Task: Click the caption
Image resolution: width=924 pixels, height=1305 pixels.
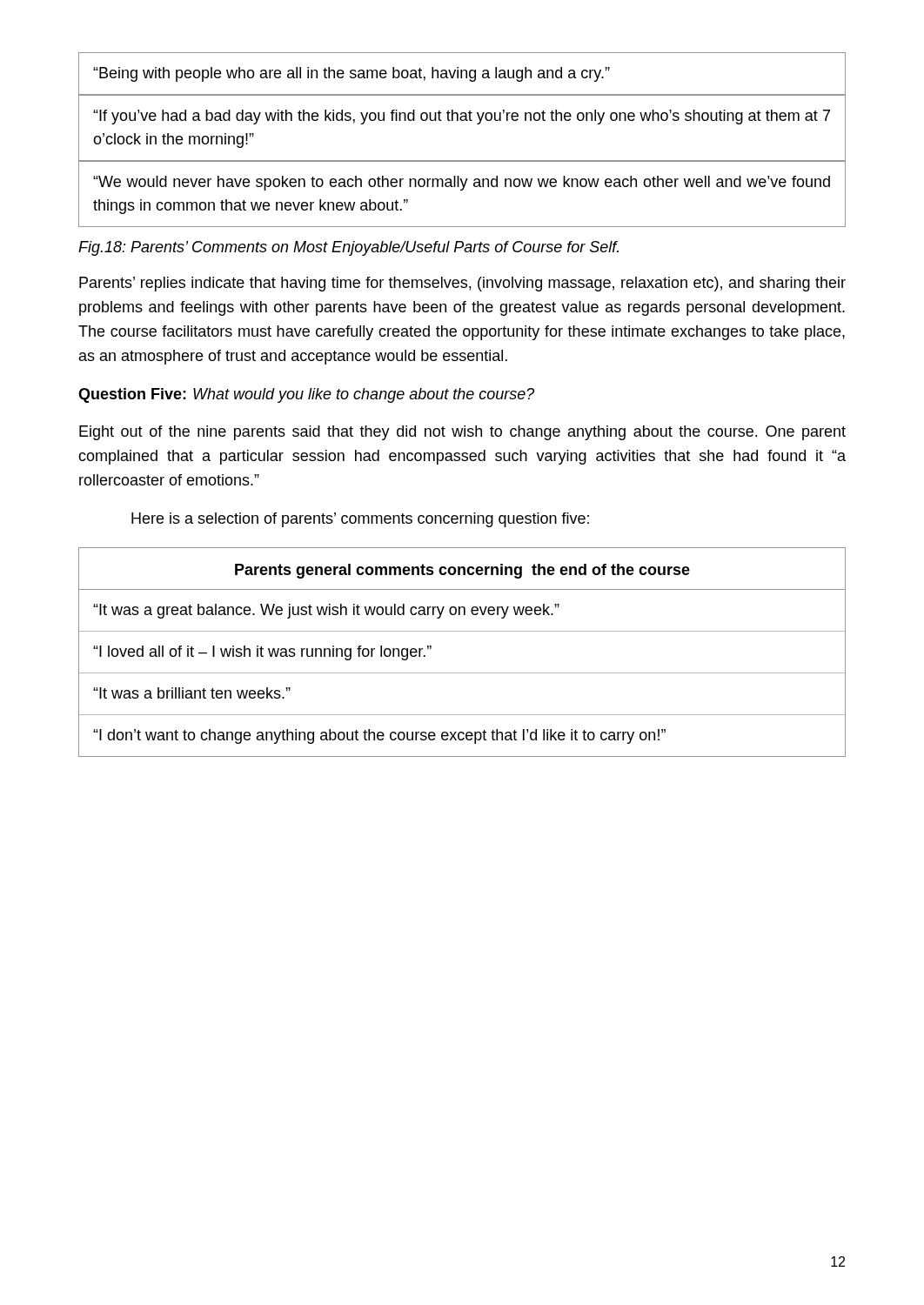Action: tap(349, 247)
